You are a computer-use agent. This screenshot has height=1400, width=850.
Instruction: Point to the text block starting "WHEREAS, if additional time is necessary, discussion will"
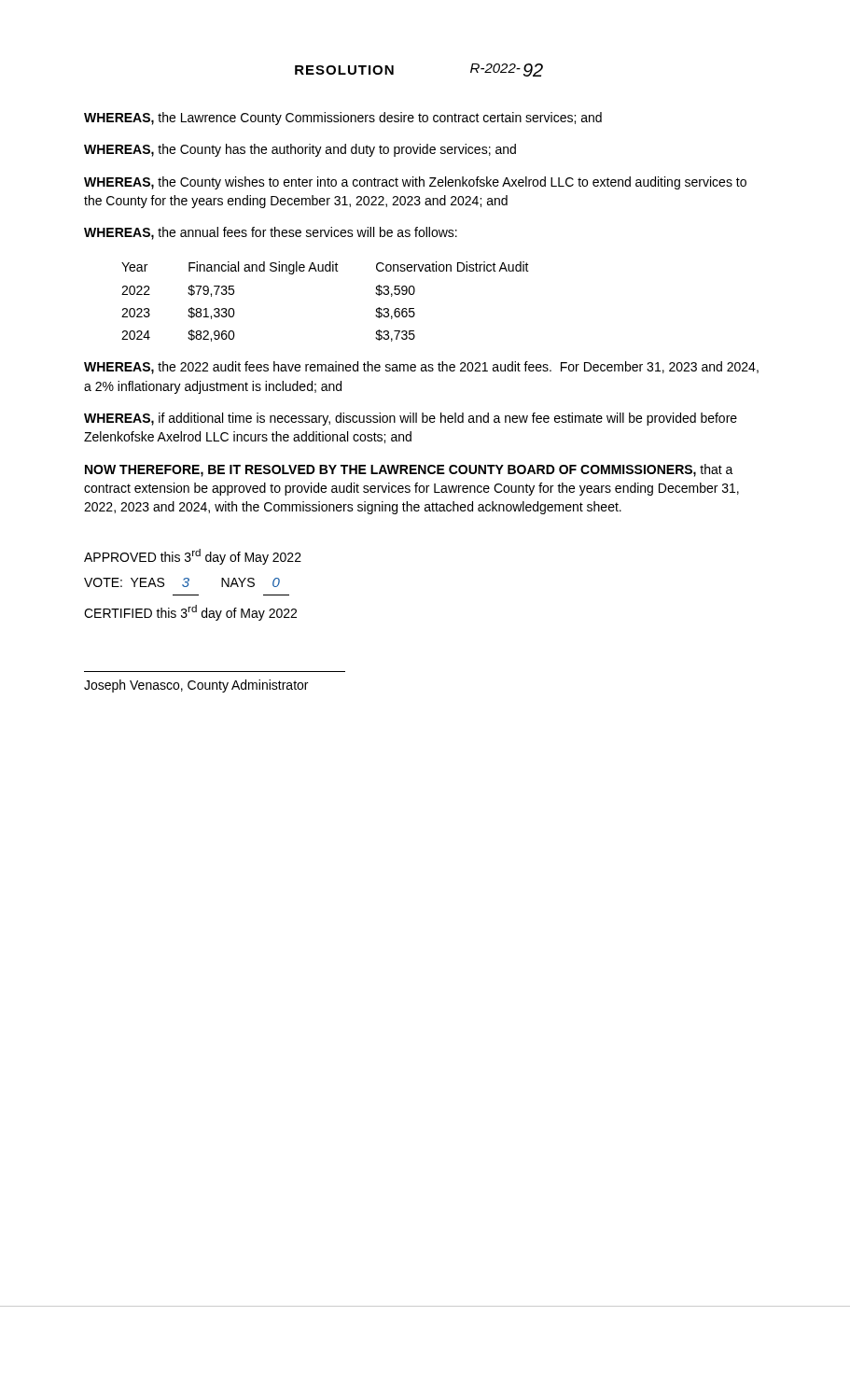click(x=411, y=428)
